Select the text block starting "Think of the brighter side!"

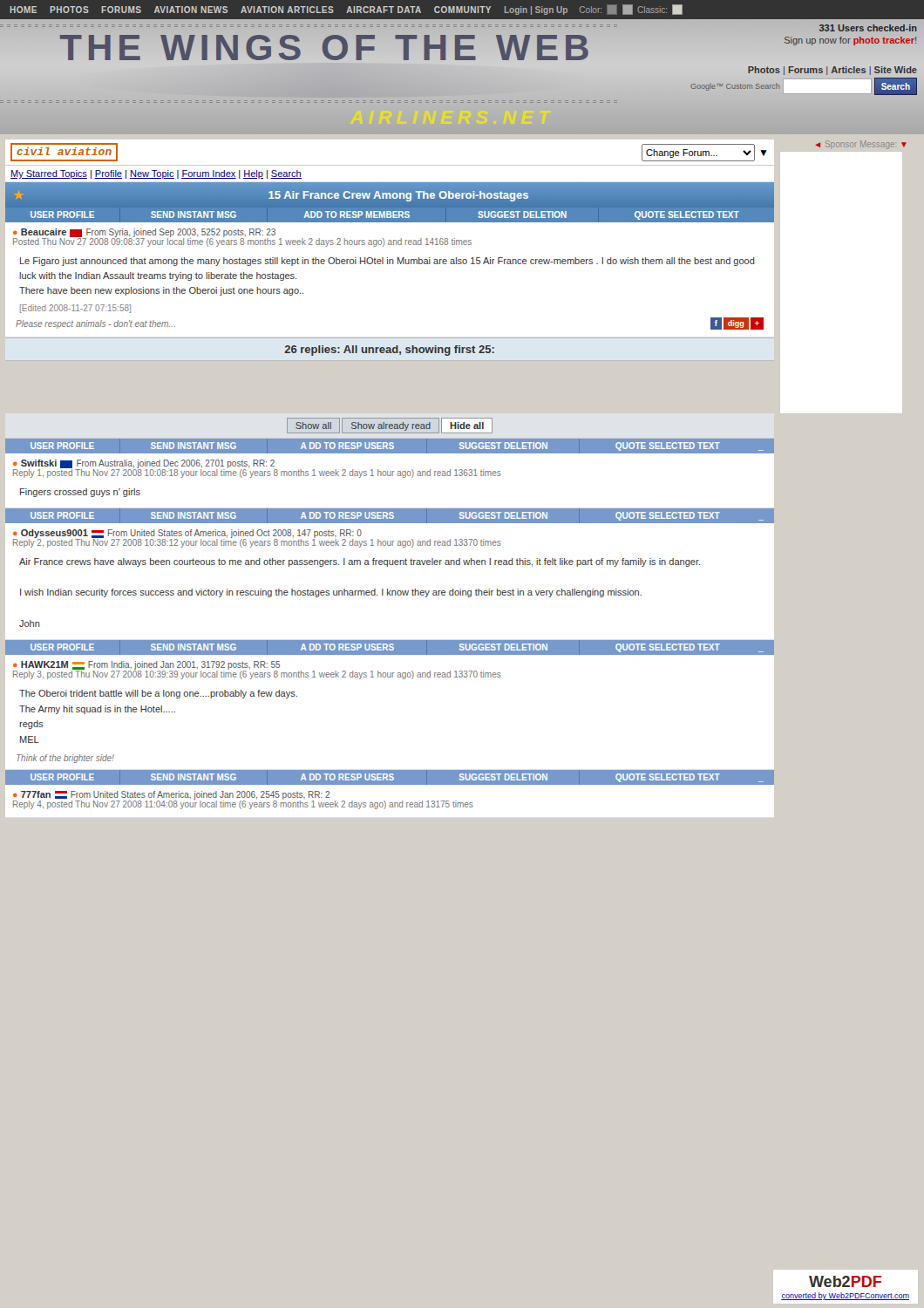pyautogui.click(x=65, y=758)
